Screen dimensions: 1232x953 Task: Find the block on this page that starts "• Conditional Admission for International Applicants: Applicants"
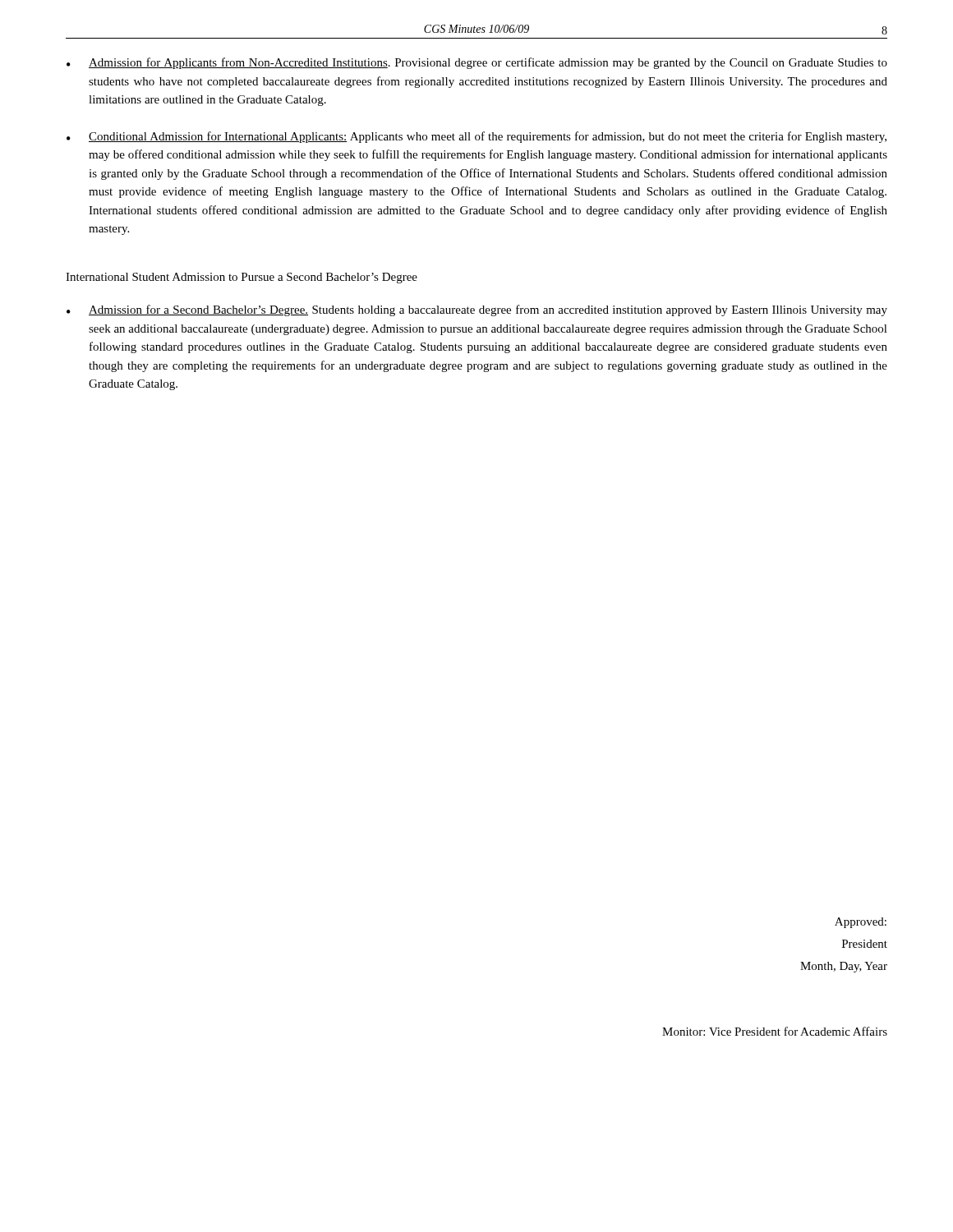point(476,182)
